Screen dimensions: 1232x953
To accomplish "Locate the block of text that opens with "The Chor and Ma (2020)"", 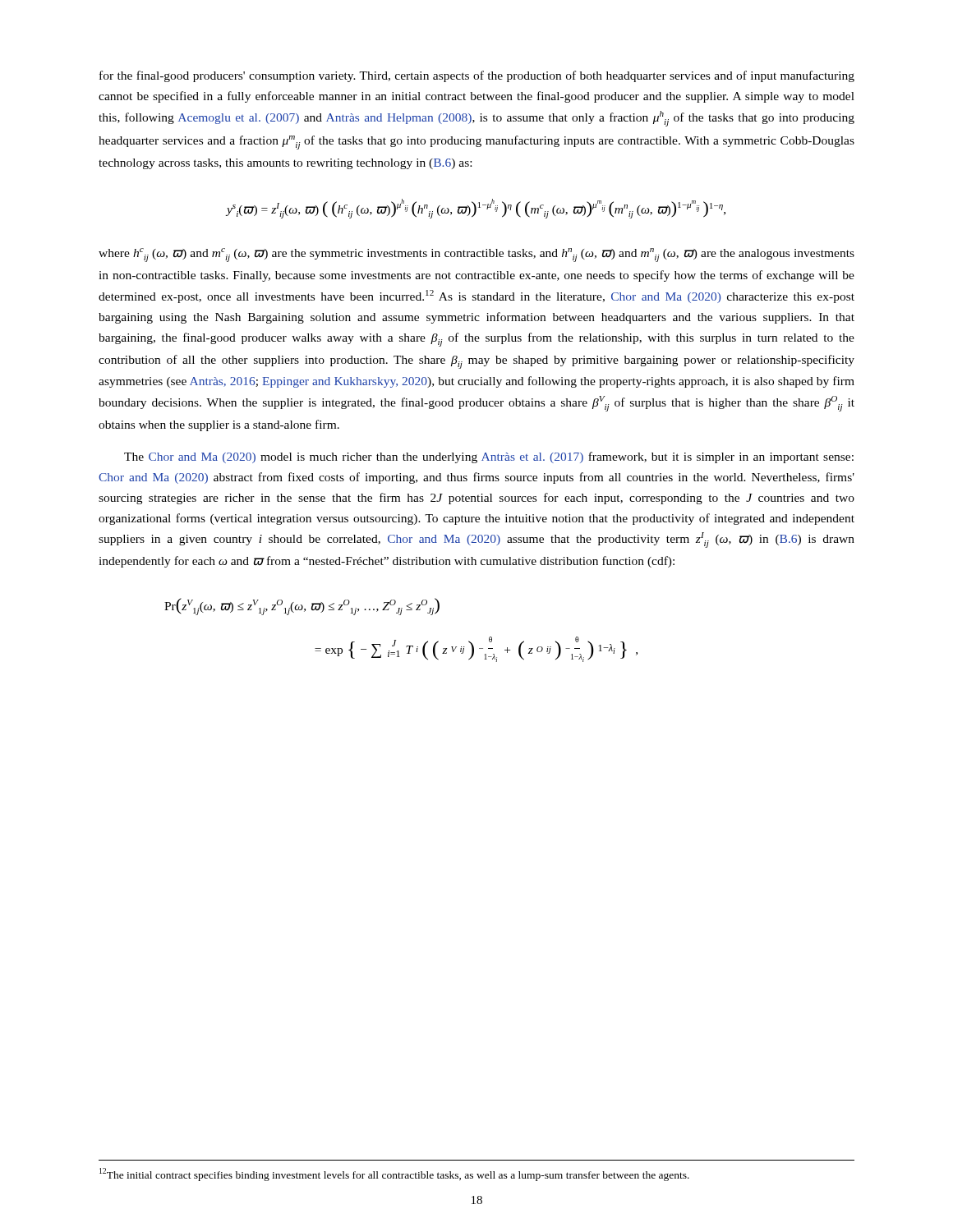I will click(476, 509).
